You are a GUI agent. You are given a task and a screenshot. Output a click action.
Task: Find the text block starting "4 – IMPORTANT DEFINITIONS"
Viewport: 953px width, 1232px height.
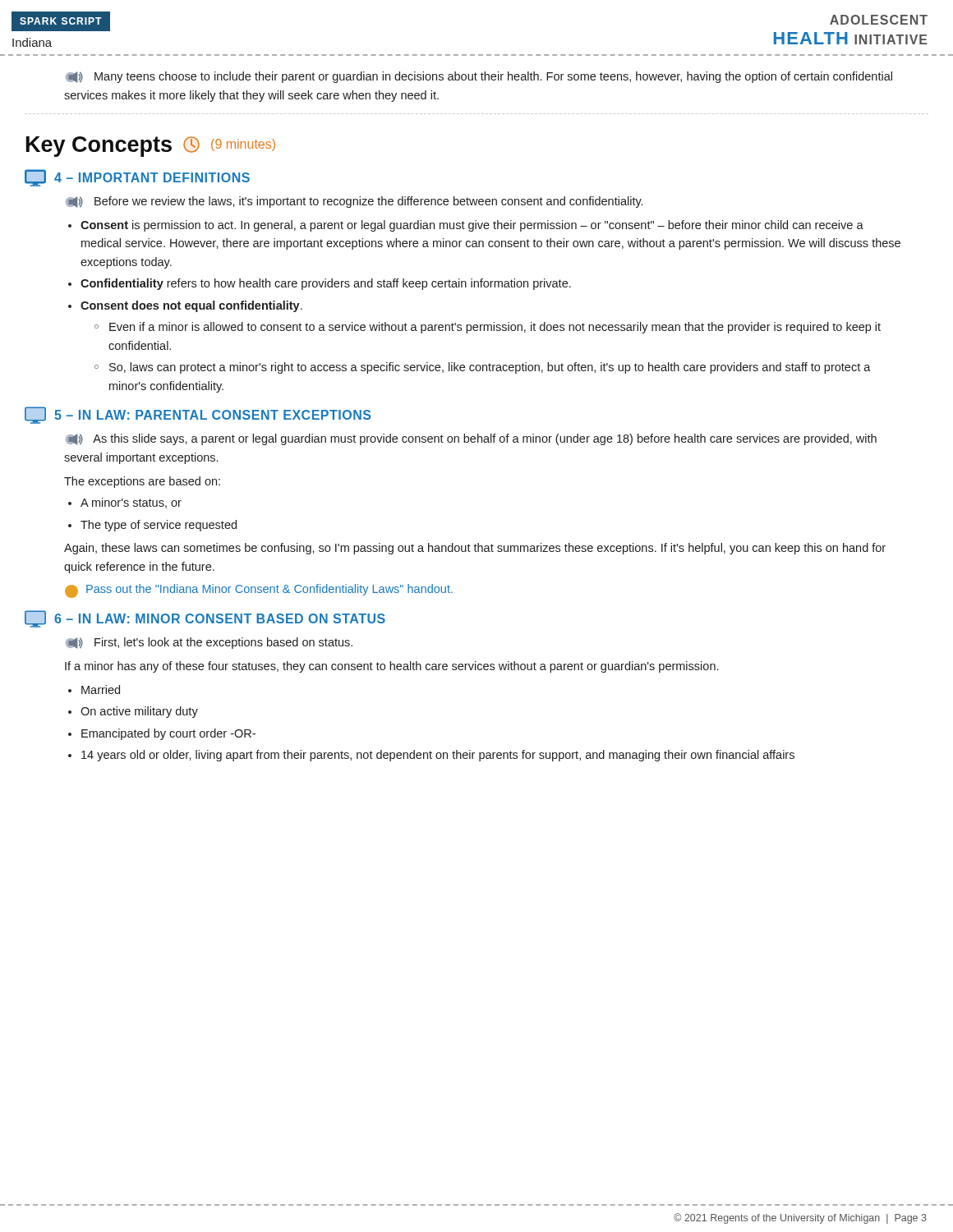tap(138, 178)
